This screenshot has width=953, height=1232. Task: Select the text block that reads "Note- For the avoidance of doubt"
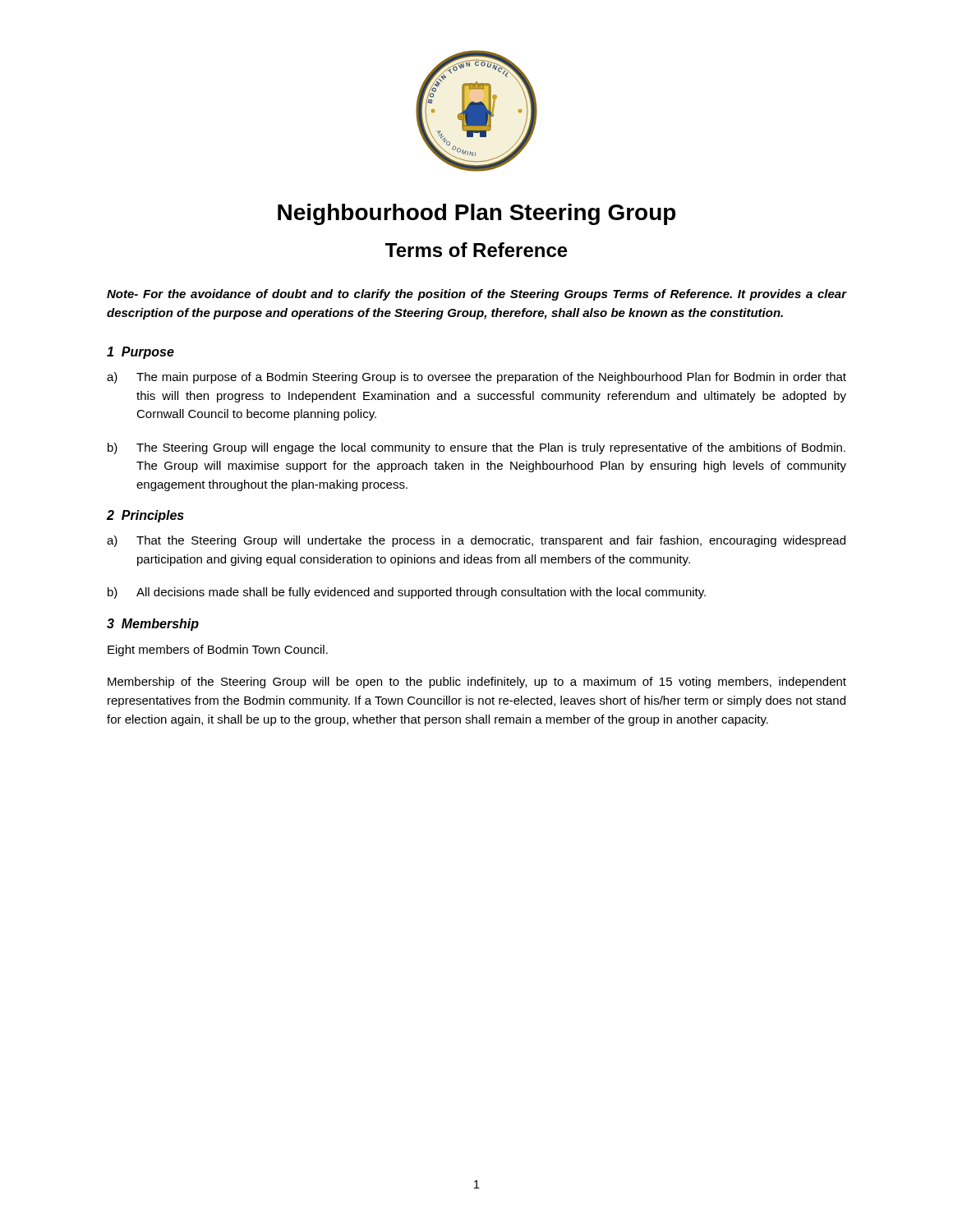pos(476,303)
